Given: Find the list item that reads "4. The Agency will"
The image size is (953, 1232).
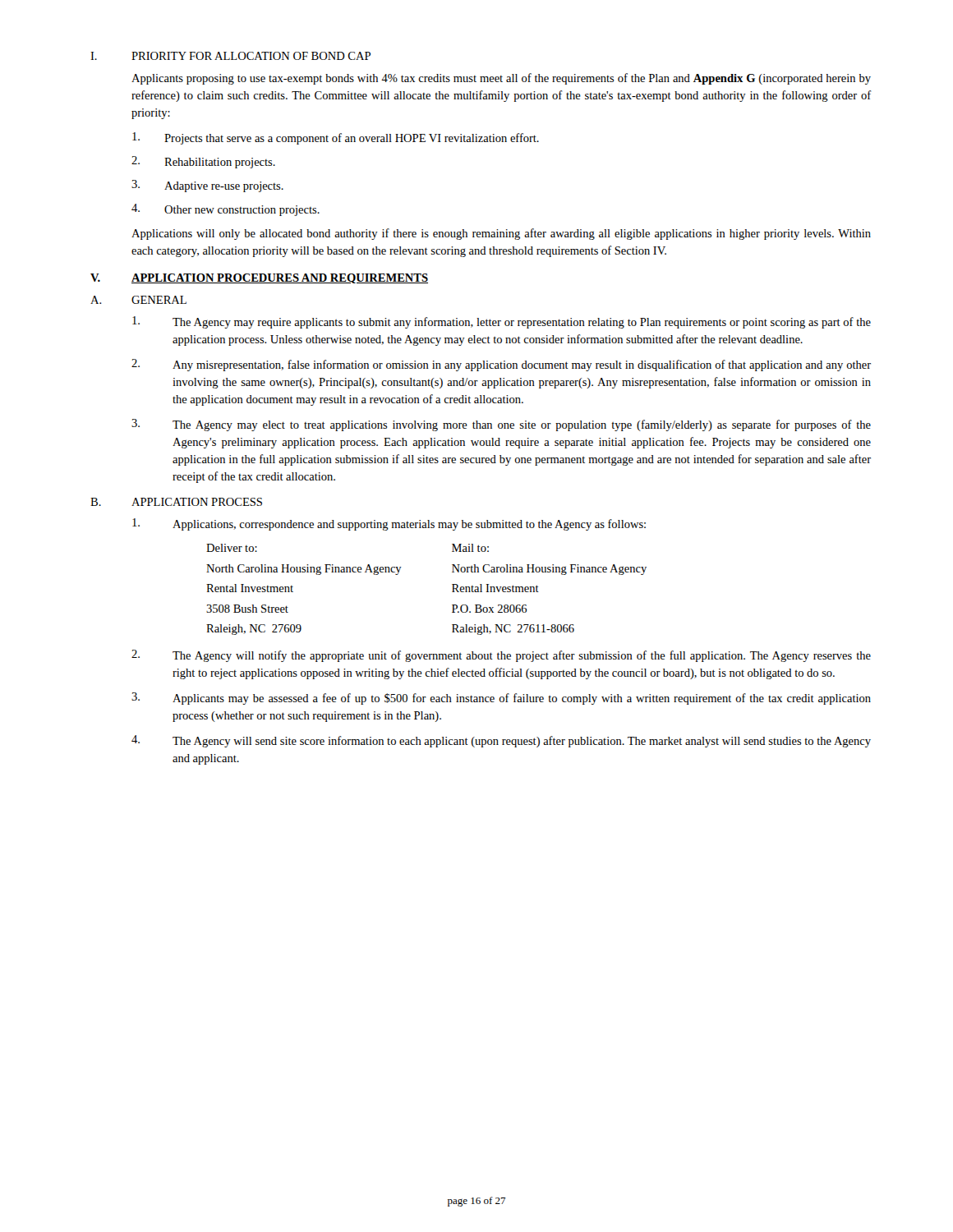Looking at the screenshot, I should pos(501,750).
